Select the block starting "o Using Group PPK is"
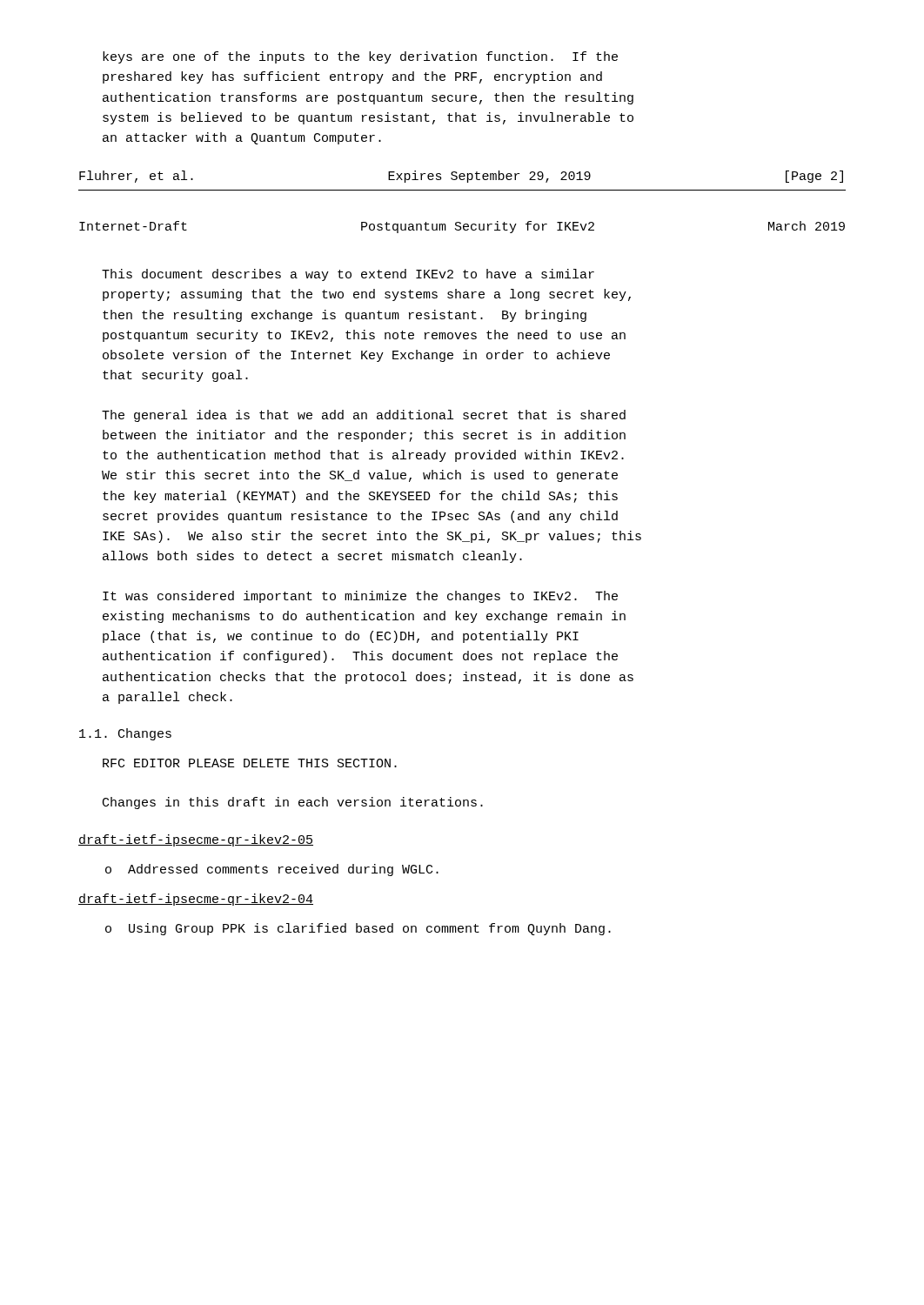 (359, 929)
